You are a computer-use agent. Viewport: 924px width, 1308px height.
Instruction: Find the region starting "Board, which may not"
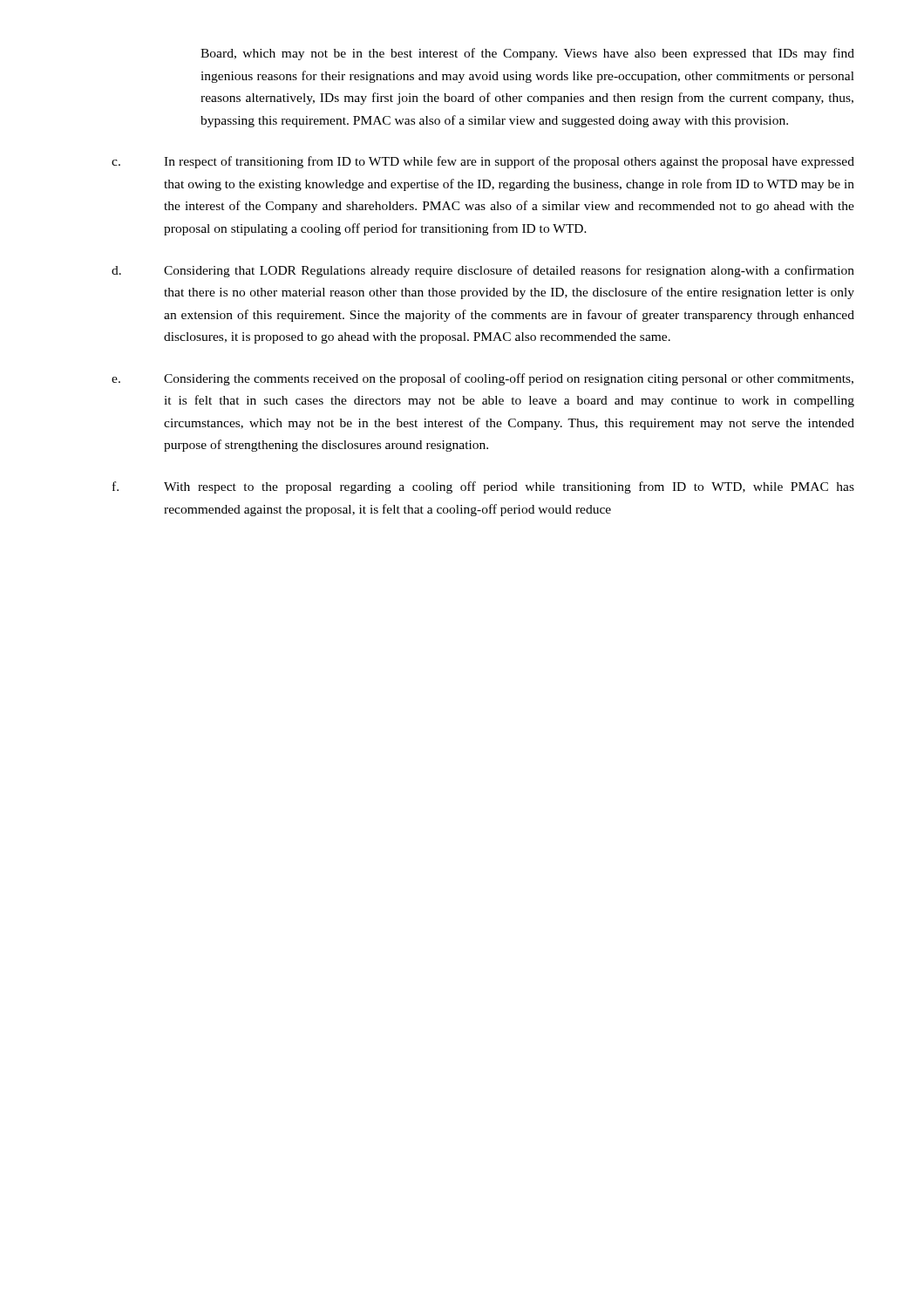[x=527, y=86]
